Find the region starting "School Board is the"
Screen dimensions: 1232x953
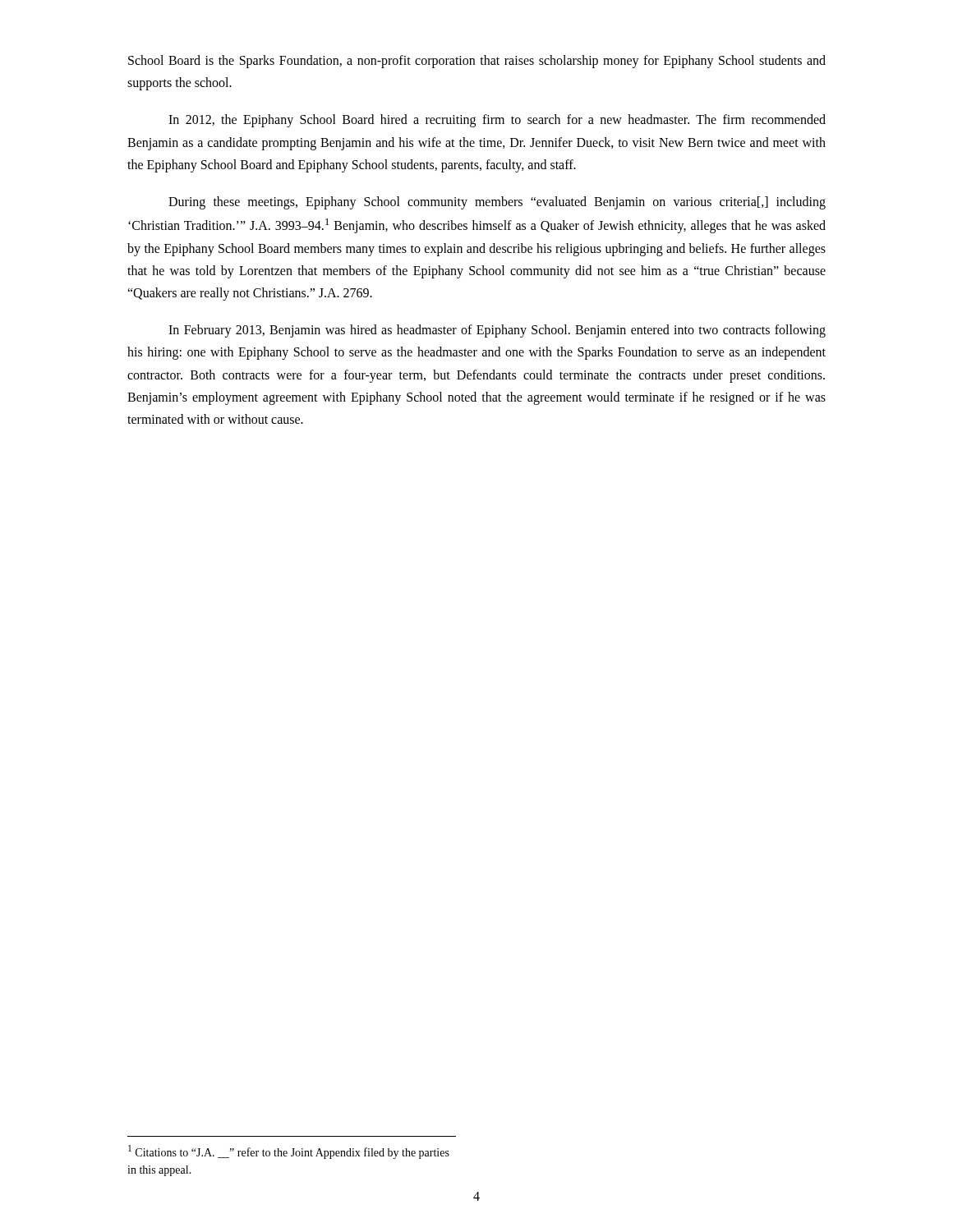pyautogui.click(x=476, y=72)
